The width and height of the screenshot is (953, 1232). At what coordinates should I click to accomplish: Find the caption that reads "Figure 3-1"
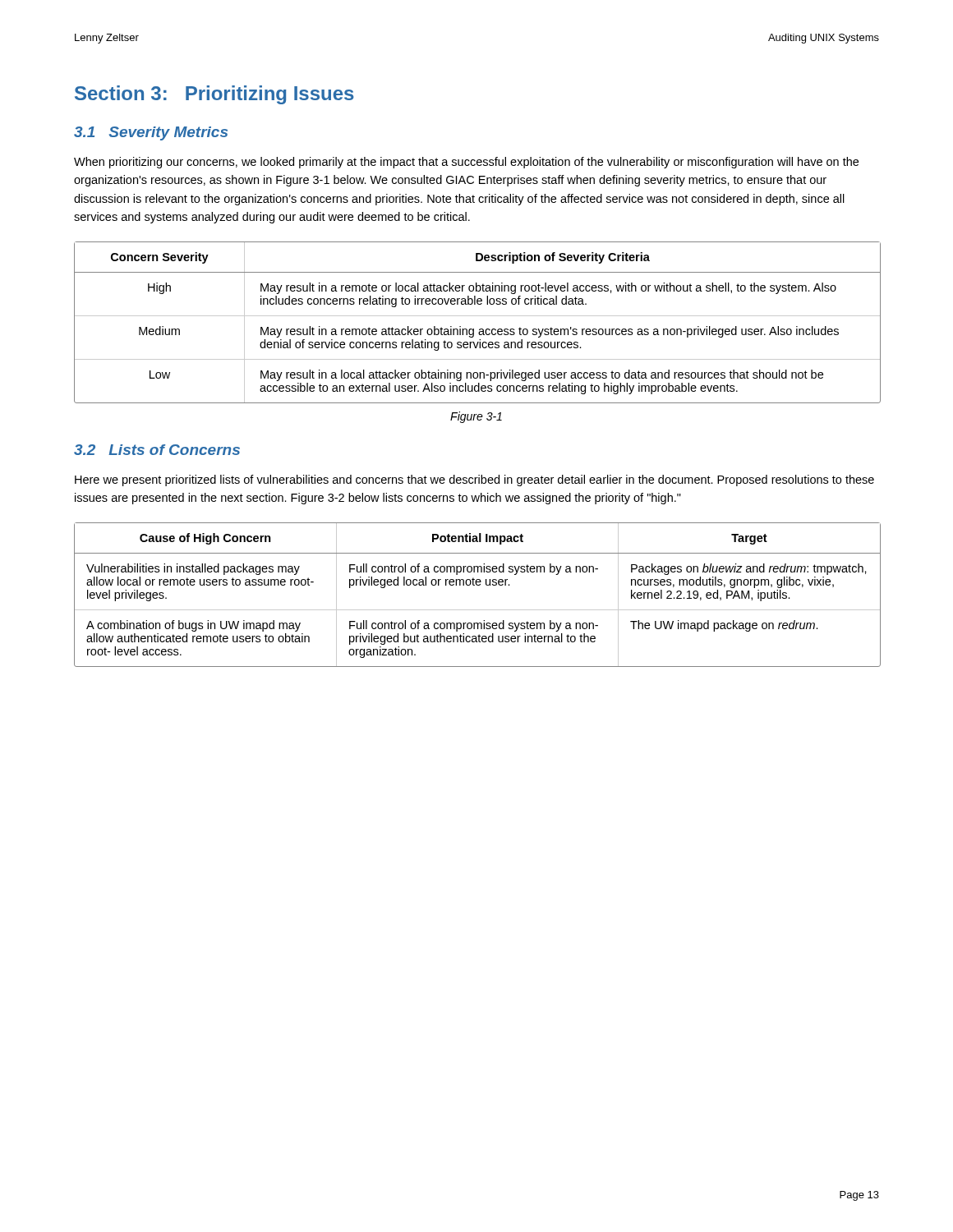coord(476,416)
